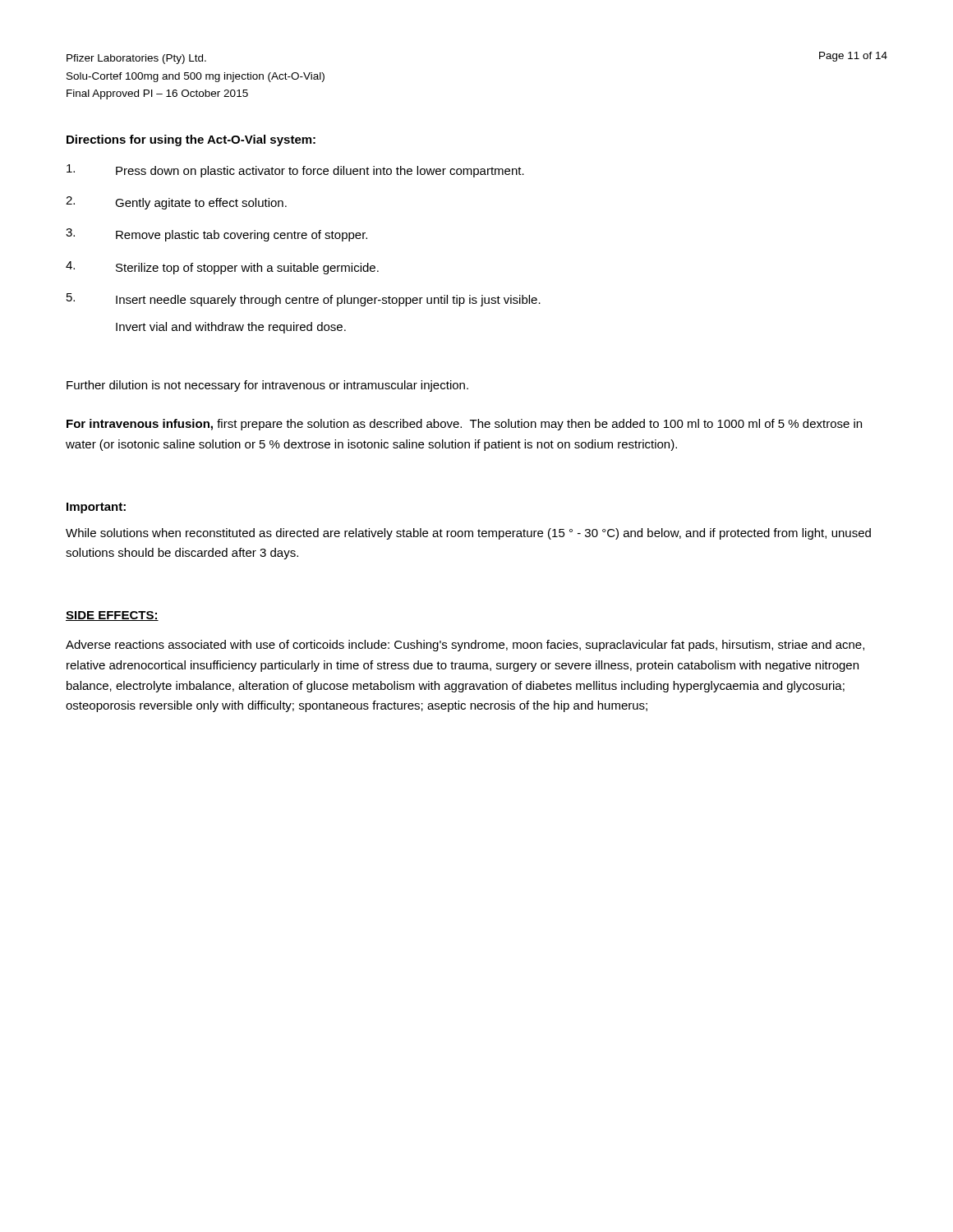Point to the block beginning "Press down on plastic activator to"
Image resolution: width=953 pixels, height=1232 pixels.
coord(295,170)
